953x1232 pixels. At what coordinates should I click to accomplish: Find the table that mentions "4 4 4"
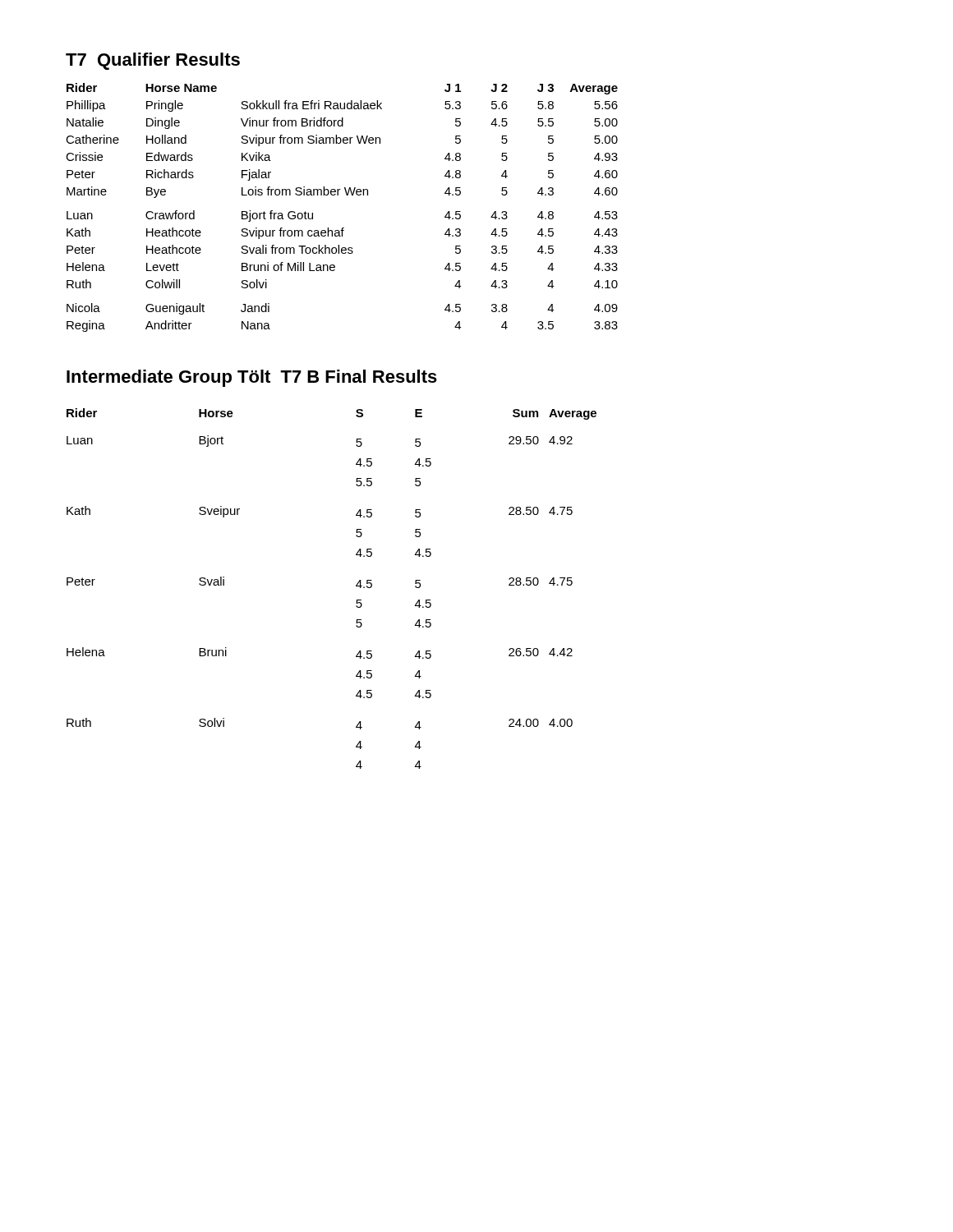476,589
